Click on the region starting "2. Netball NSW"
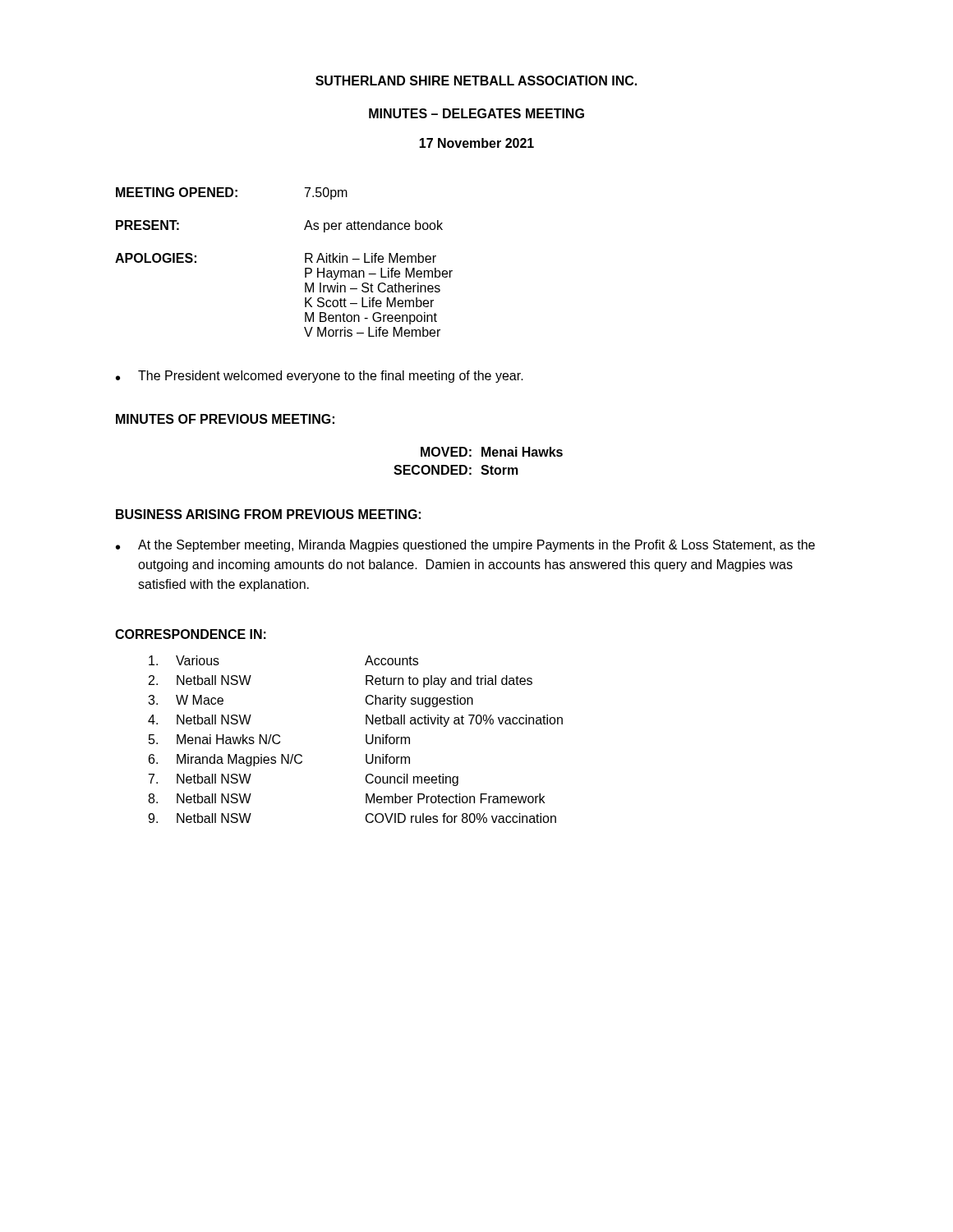 click(x=493, y=681)
